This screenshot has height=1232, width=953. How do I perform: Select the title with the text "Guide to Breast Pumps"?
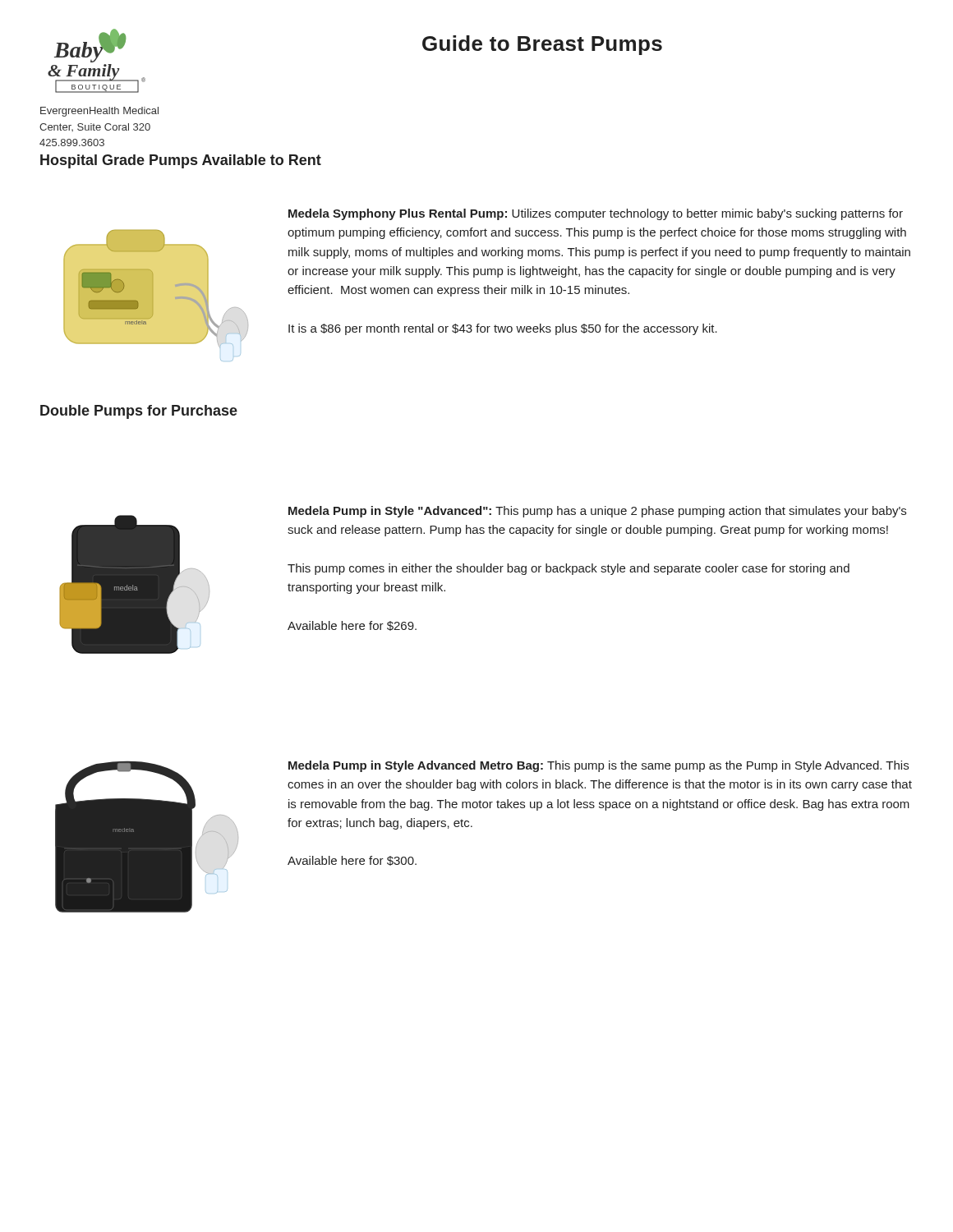542,43
